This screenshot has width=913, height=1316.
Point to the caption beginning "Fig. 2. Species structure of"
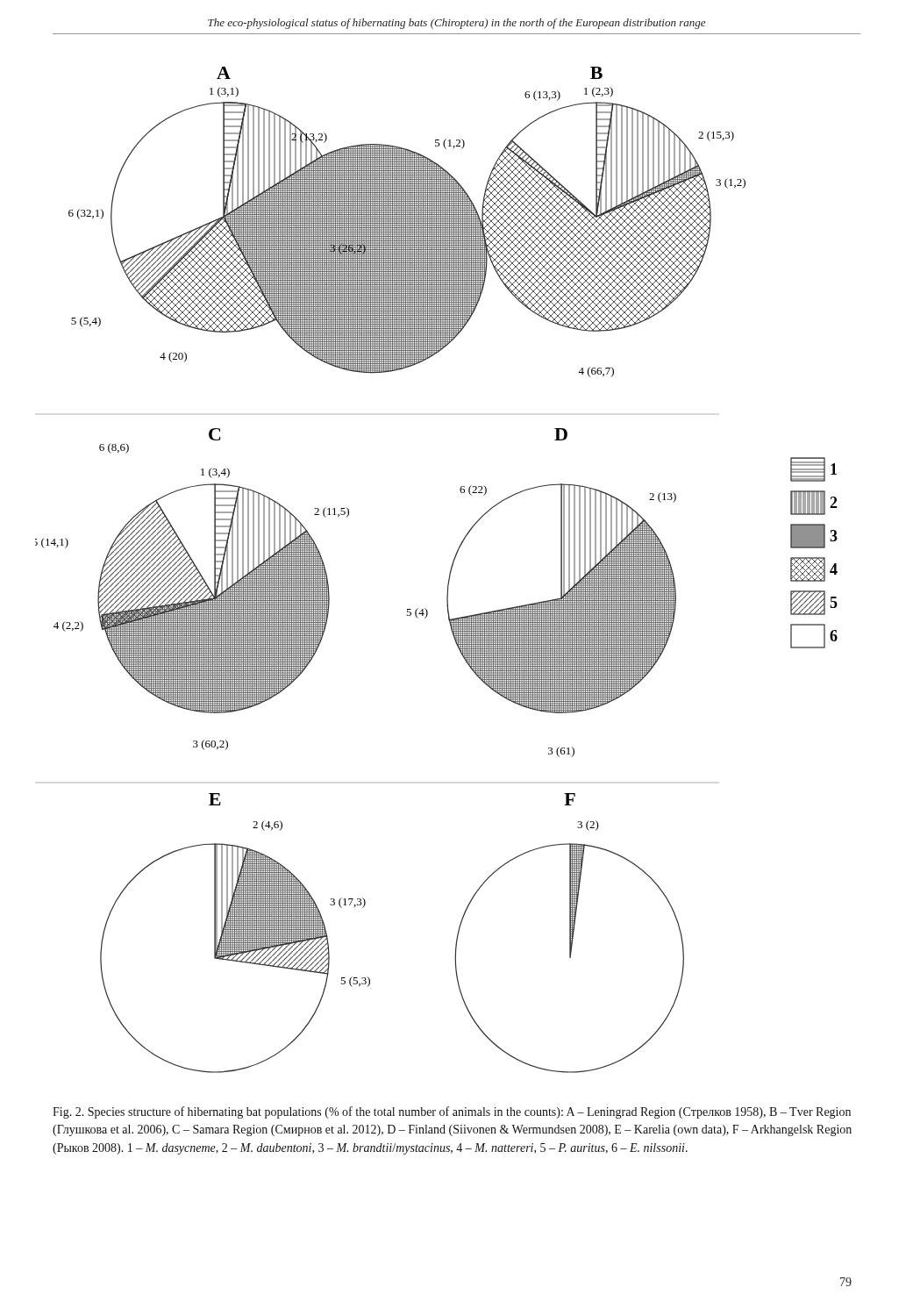tap(452, 1130)
